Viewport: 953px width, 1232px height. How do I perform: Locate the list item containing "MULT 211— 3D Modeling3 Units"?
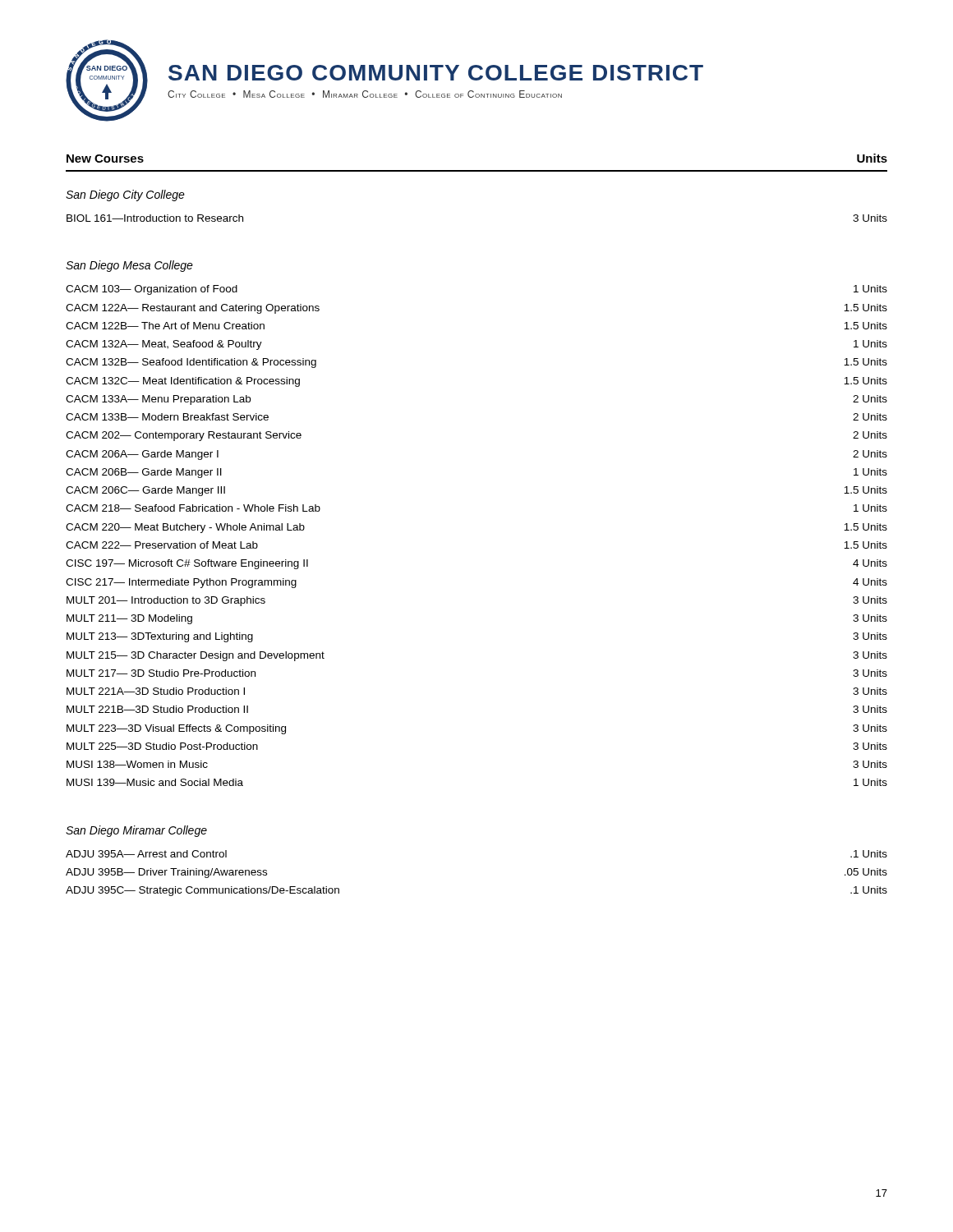coord(134,618)
